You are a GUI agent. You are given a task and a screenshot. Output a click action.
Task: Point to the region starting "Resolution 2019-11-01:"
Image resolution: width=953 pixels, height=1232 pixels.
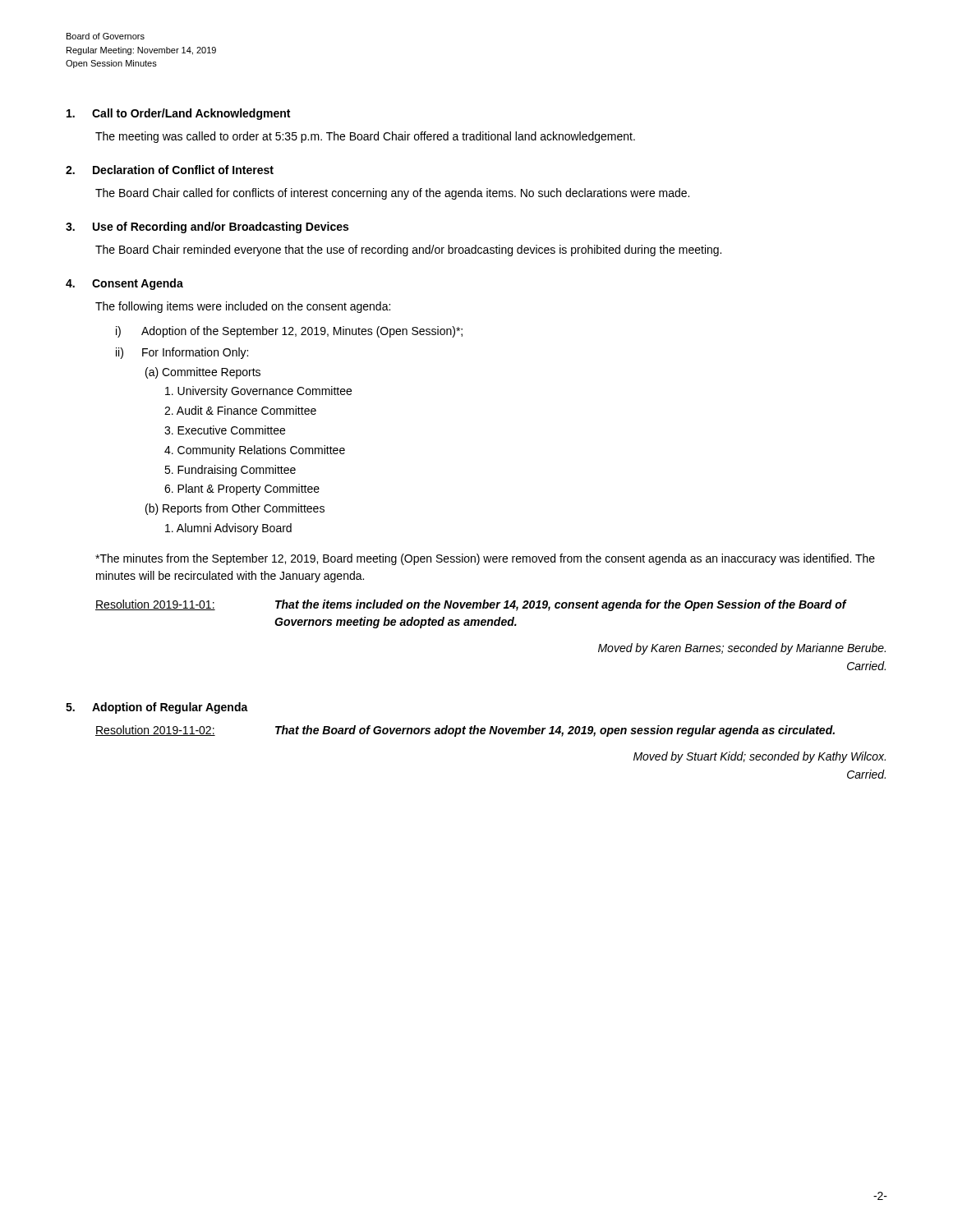tap(155, 604)
